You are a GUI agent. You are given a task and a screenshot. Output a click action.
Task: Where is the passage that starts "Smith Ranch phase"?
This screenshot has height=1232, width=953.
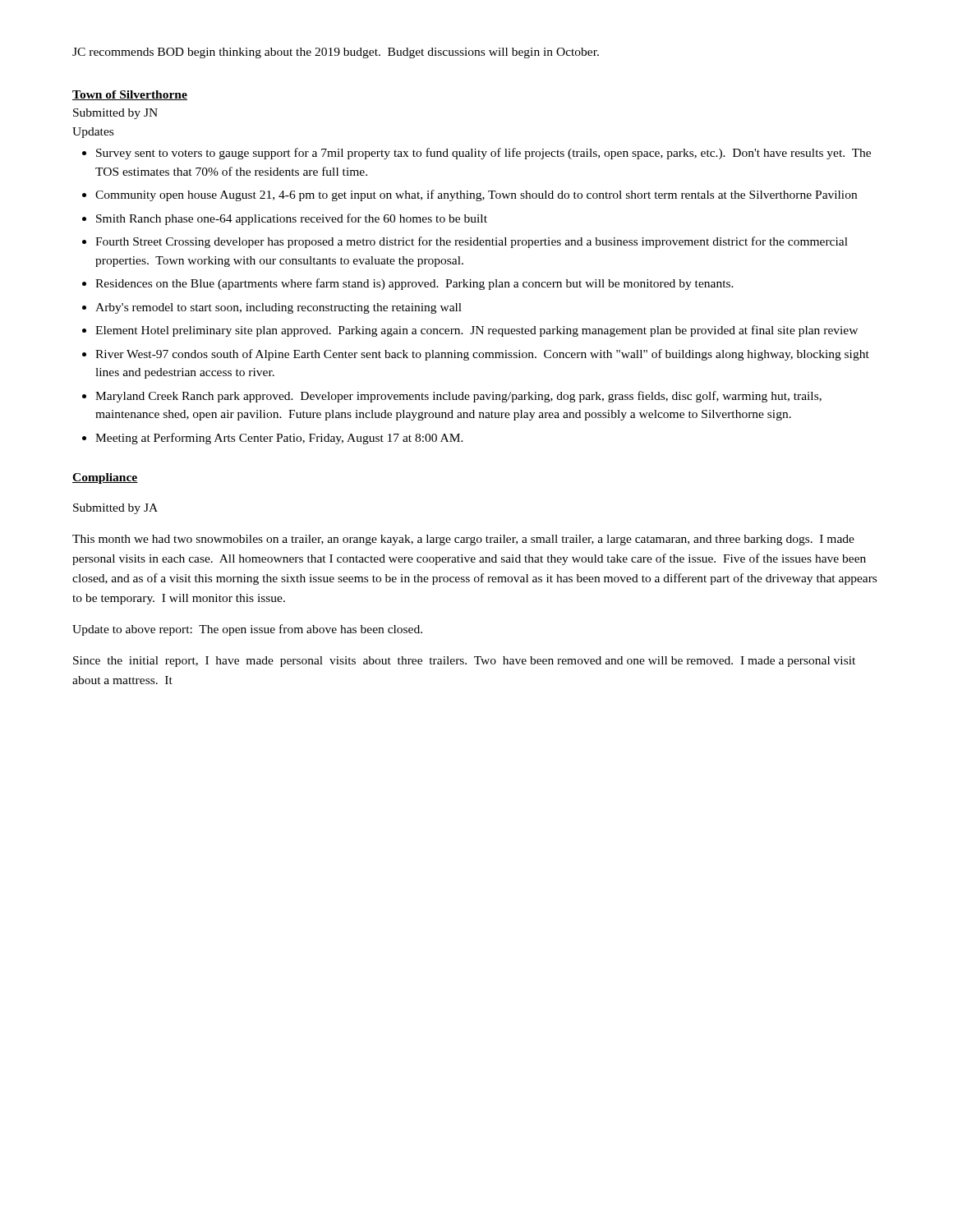[x=291, y=218]
